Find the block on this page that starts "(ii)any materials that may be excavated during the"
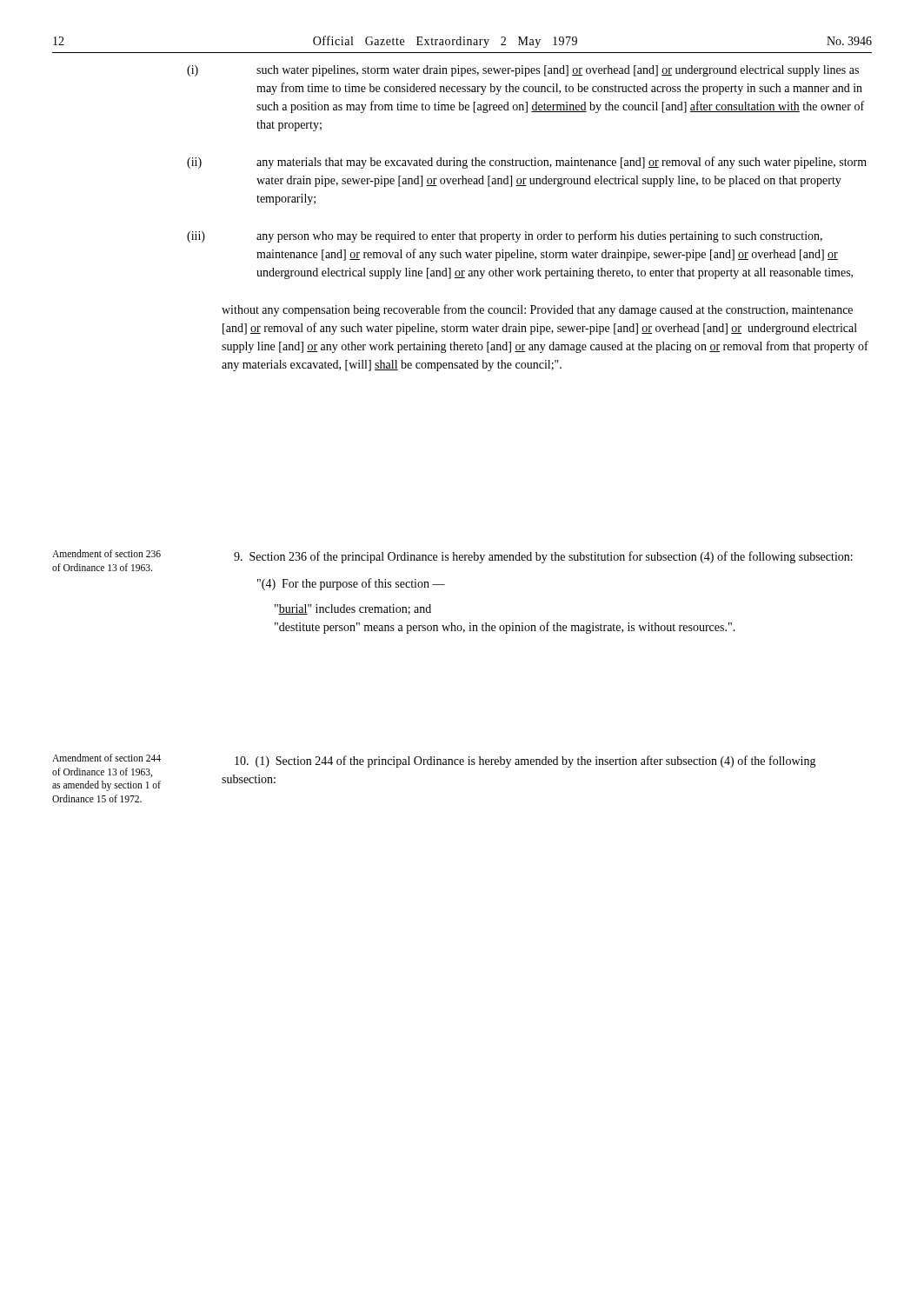The width and height of the screenshot is (924, 1304). pos(544,179)
